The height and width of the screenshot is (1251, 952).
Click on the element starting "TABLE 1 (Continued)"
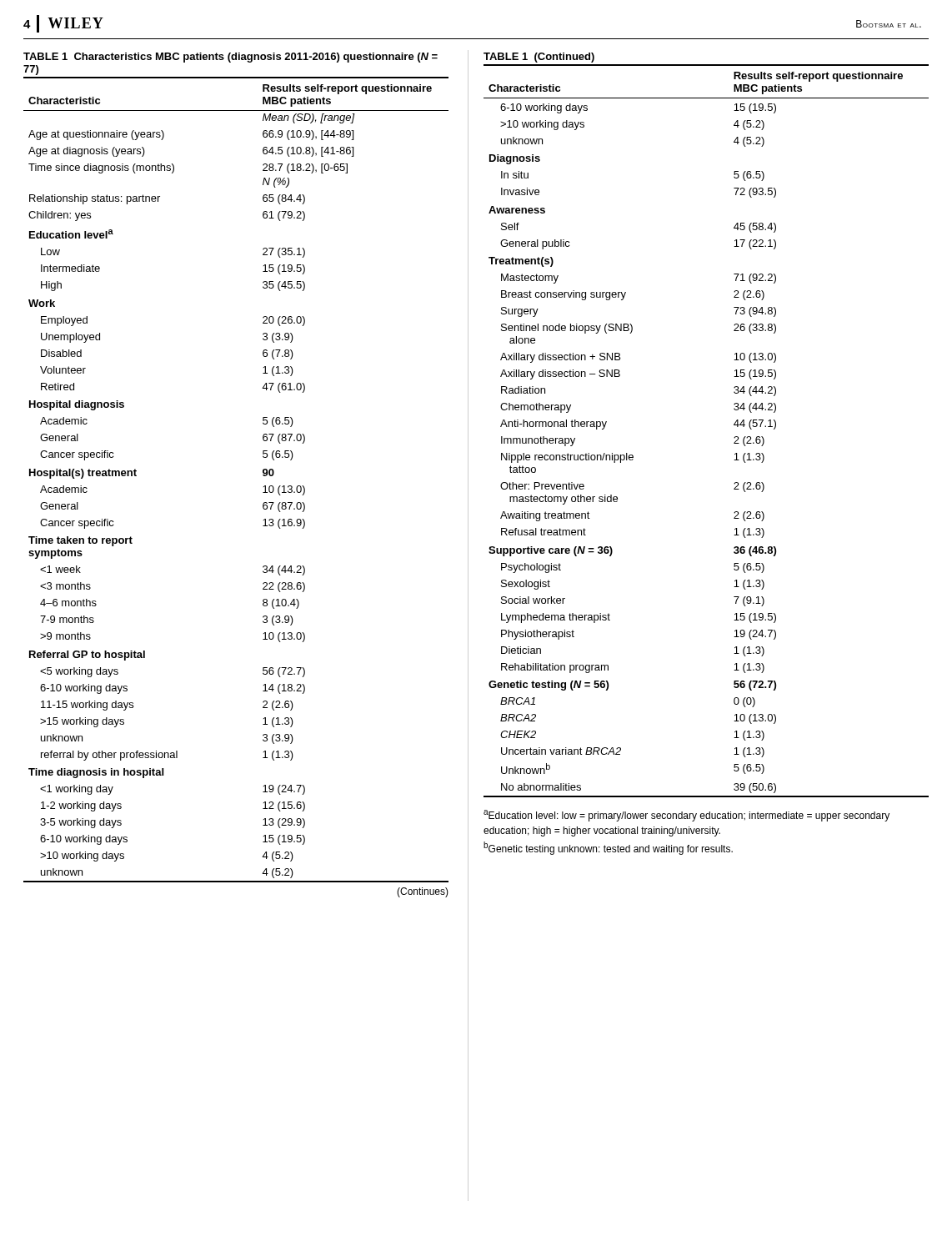(539, 56)
